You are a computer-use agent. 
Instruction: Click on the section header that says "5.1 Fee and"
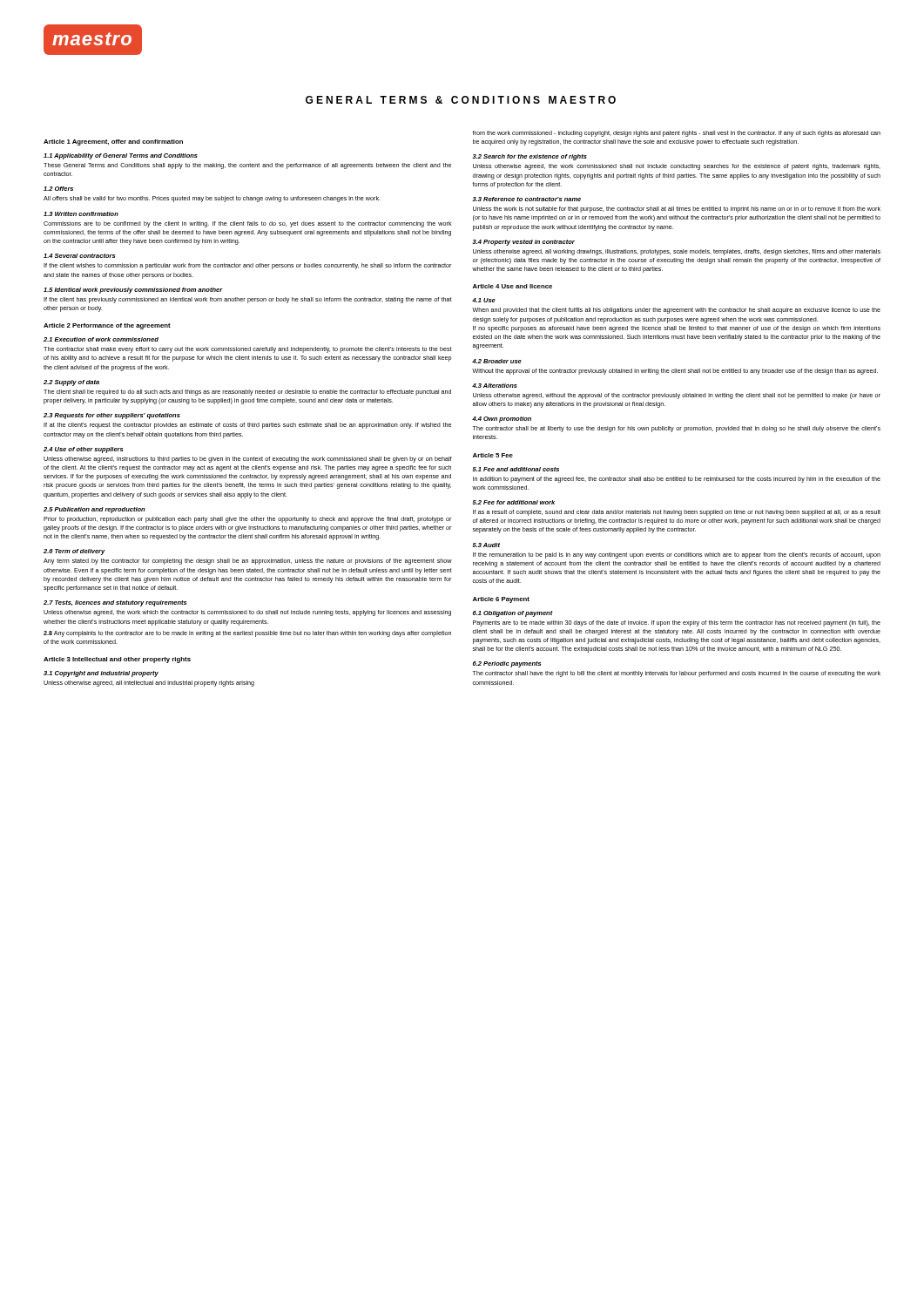pyautogui.click(x=516, y=469)
